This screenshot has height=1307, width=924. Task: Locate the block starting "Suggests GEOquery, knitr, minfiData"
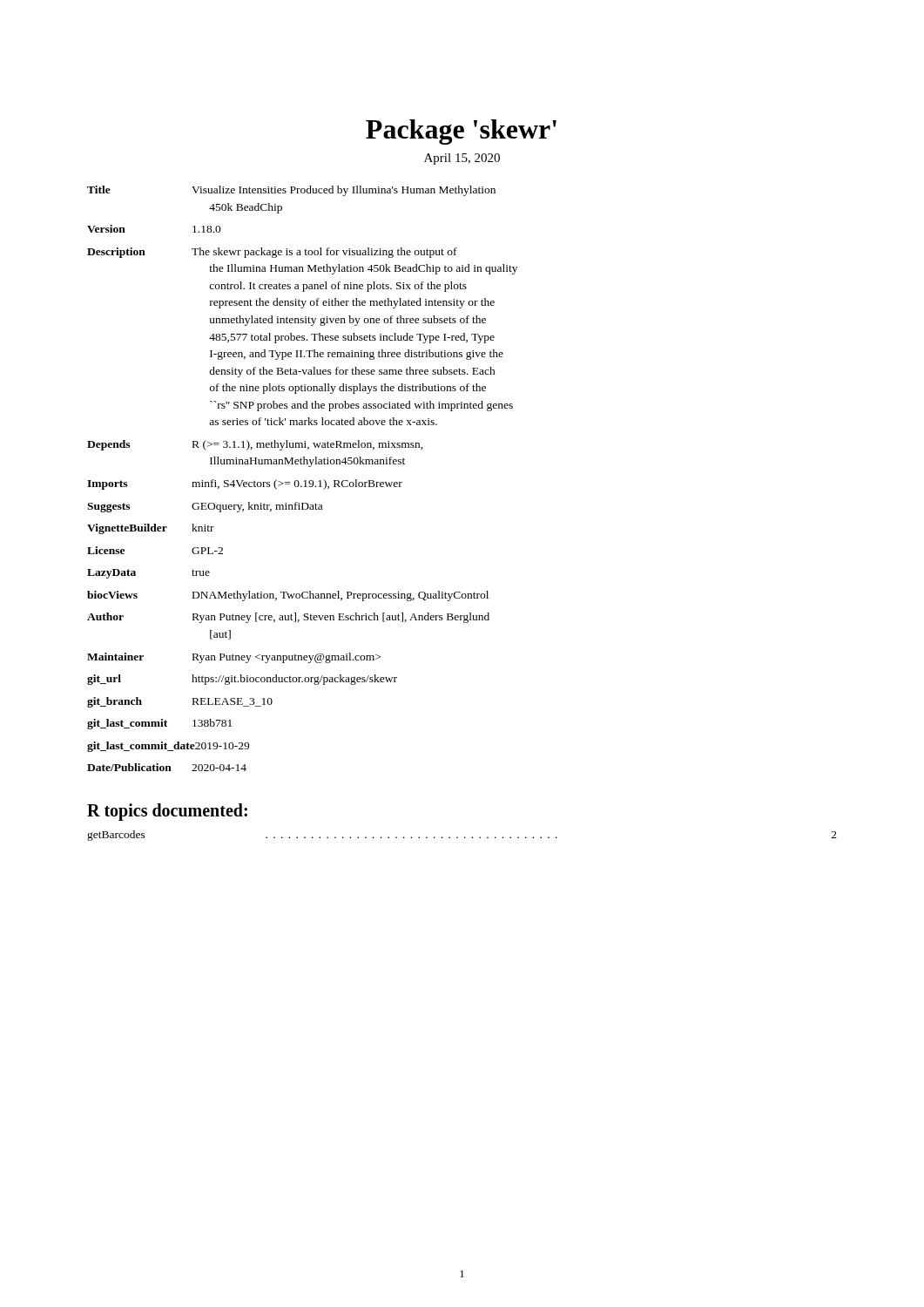pyautogui.click(x=205, y=507)
